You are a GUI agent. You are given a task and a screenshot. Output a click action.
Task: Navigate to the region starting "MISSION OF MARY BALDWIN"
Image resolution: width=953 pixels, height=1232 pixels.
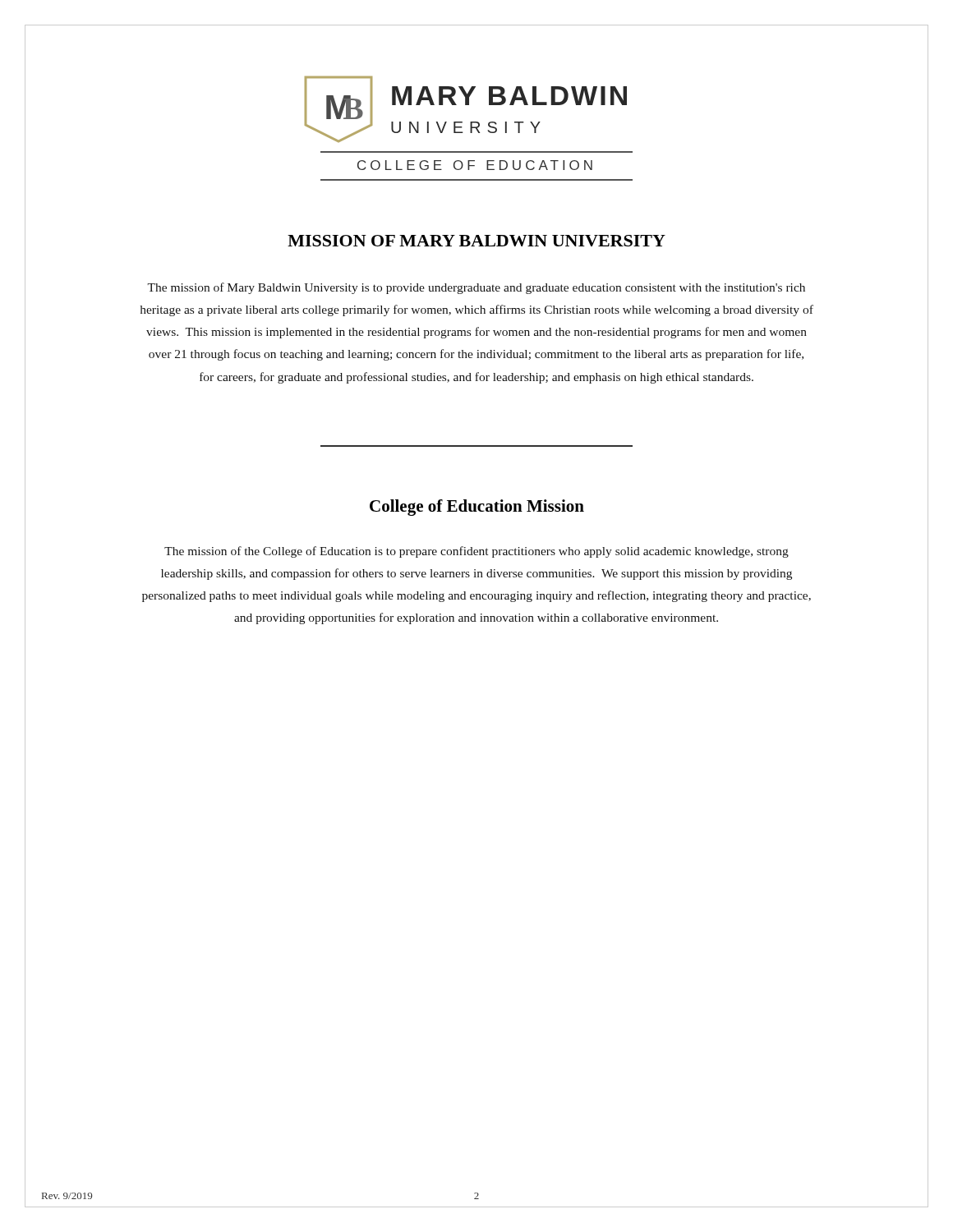point(476,240)
